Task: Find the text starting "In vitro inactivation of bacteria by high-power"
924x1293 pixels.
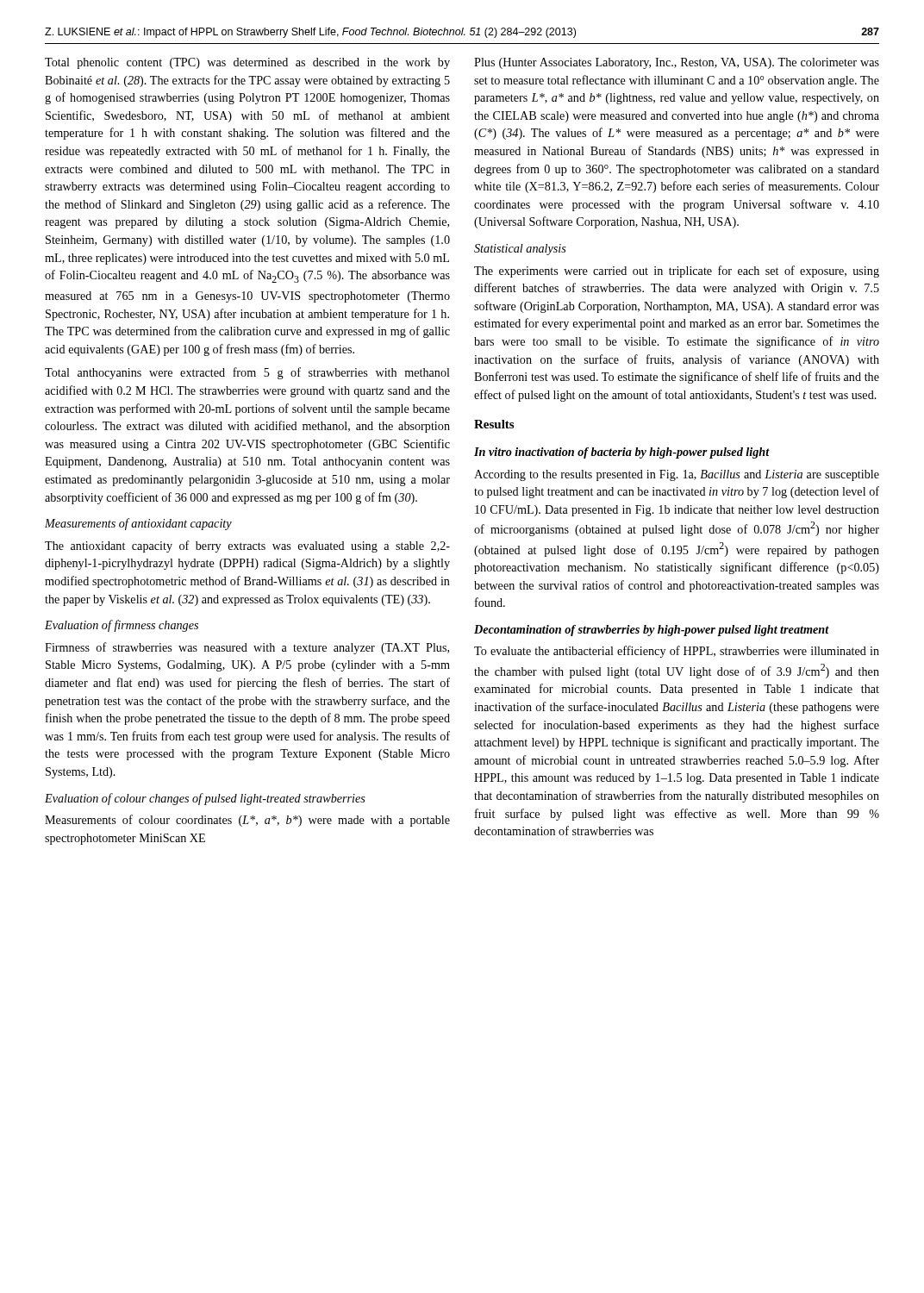Action: [x=677, y=452]
